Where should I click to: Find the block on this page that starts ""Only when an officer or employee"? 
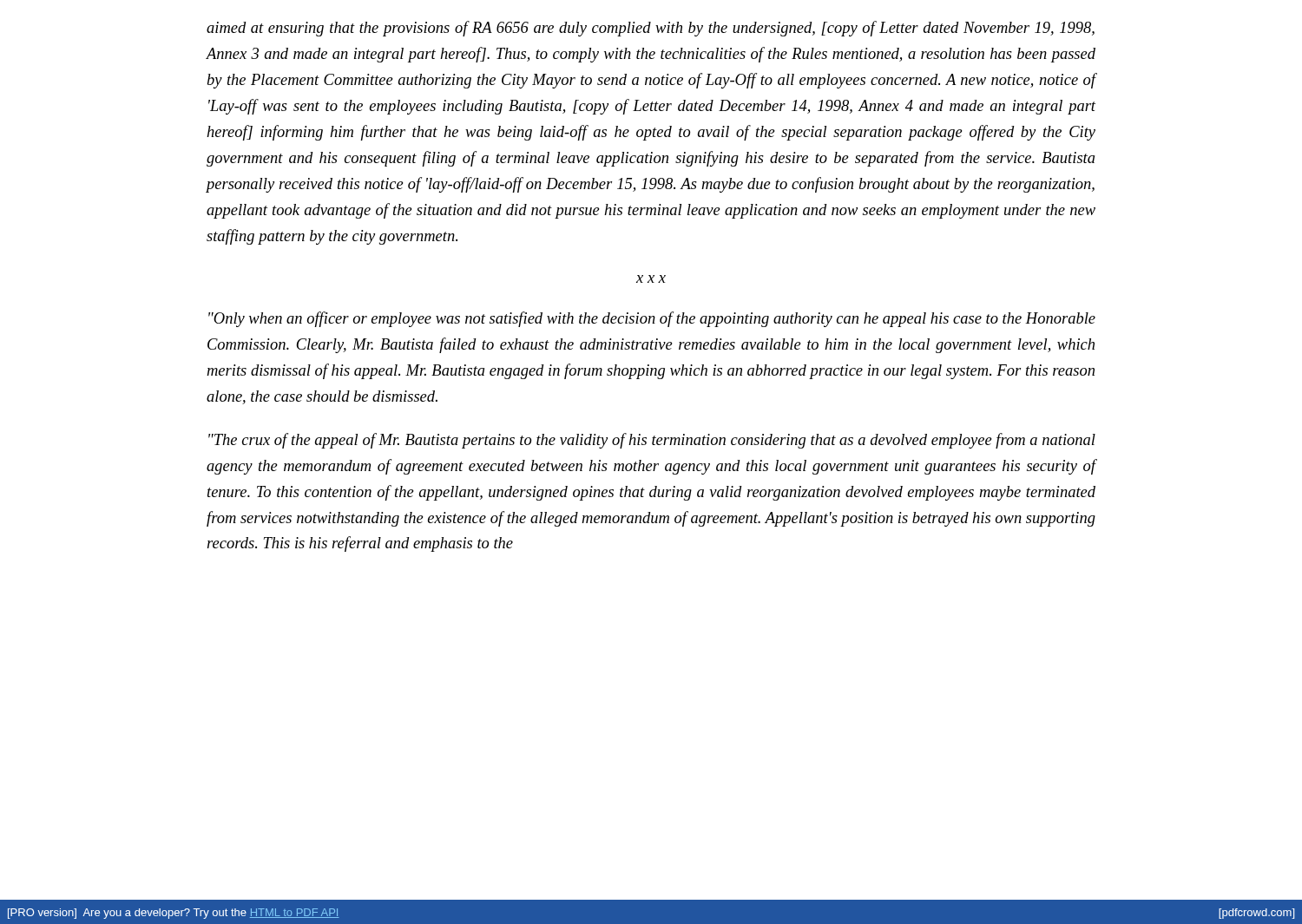pos(651,357)
